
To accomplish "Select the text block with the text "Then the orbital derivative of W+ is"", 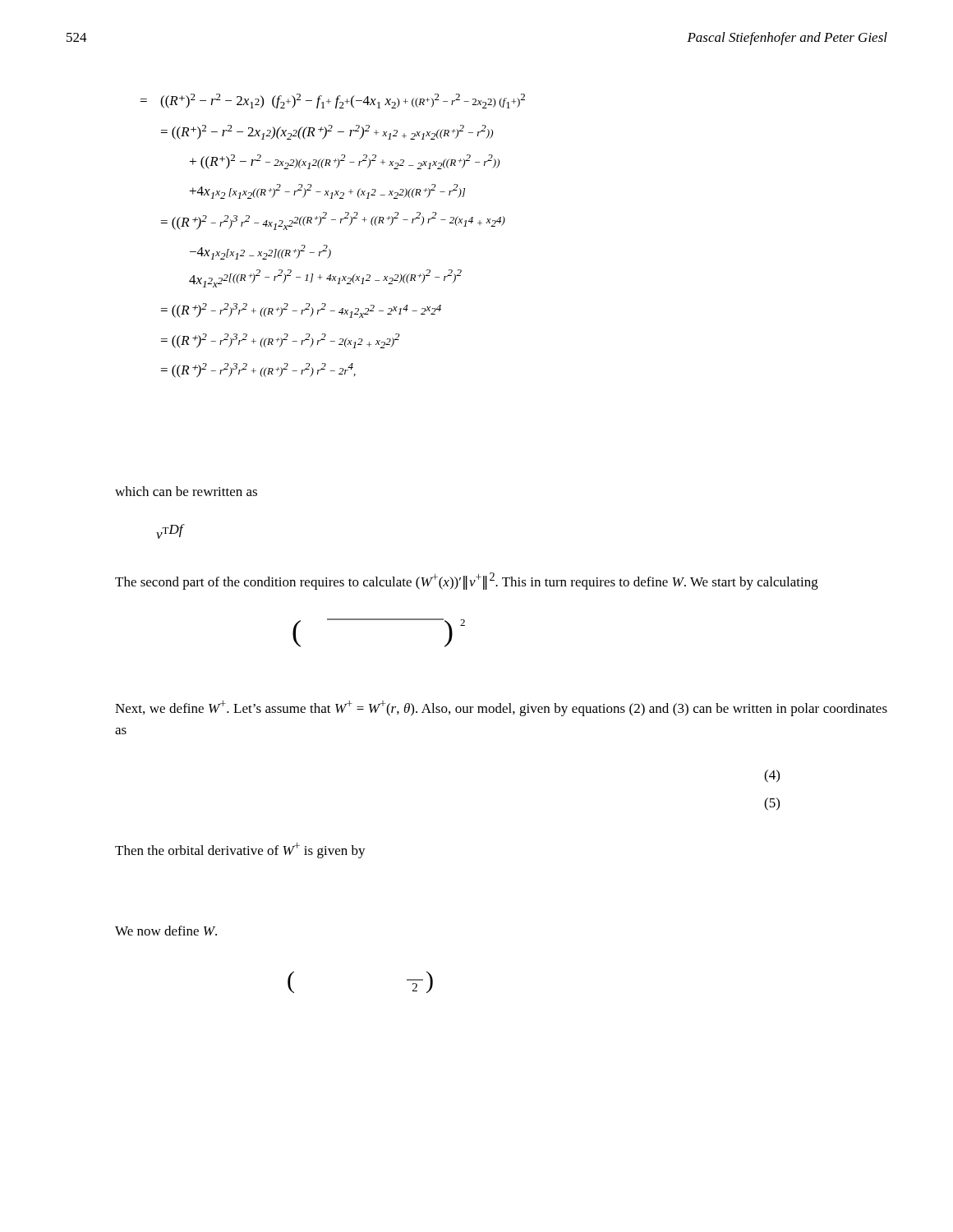I will click(x=240, y=848).
